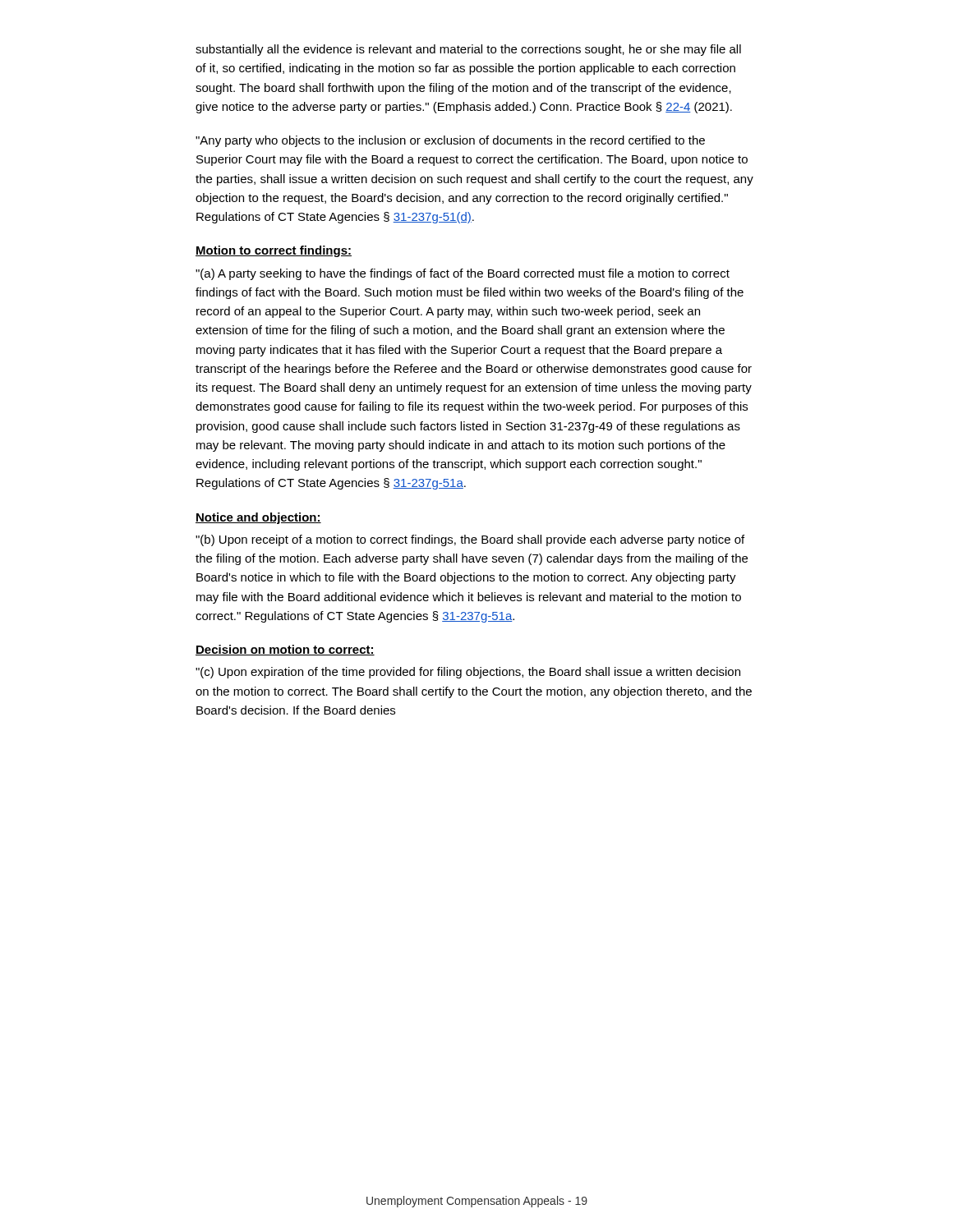This screenshot has width=953, height=1232.
Task: Find the section header containing "Motion to correct findings:"
Action: (274, 250)
